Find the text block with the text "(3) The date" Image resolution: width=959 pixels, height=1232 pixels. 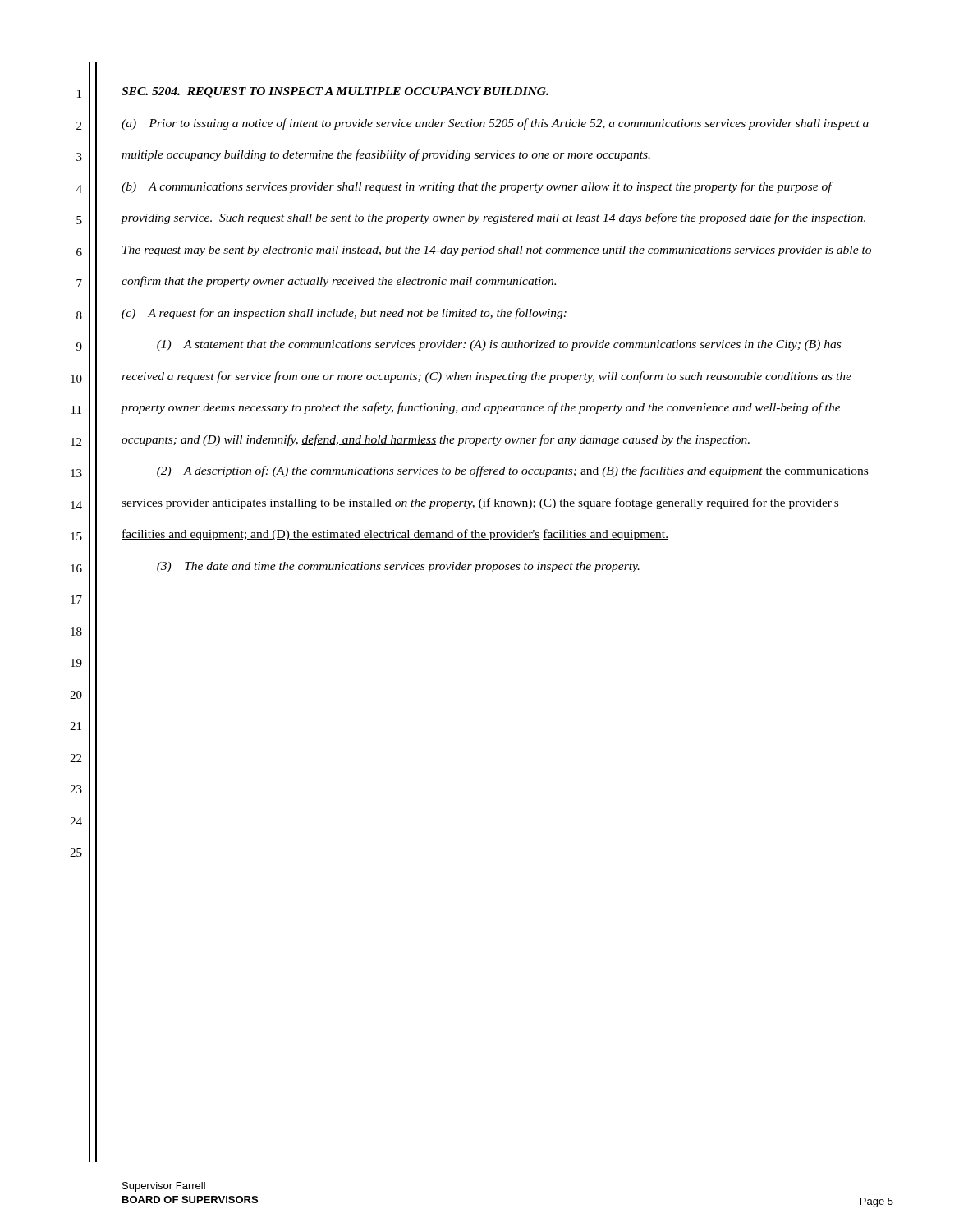[x=381, y=565]
